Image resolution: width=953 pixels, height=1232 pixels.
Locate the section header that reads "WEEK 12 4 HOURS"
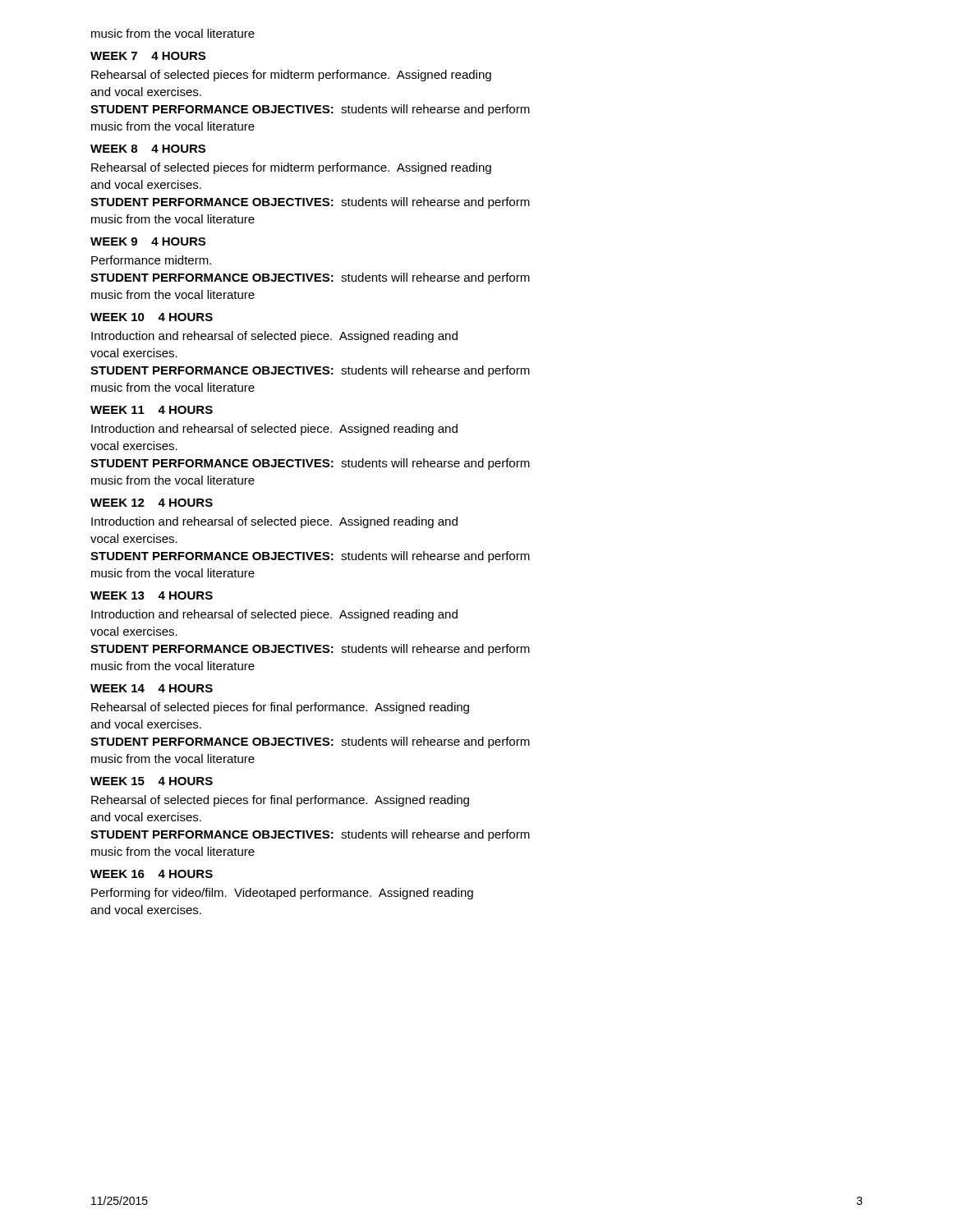[152, 502]
